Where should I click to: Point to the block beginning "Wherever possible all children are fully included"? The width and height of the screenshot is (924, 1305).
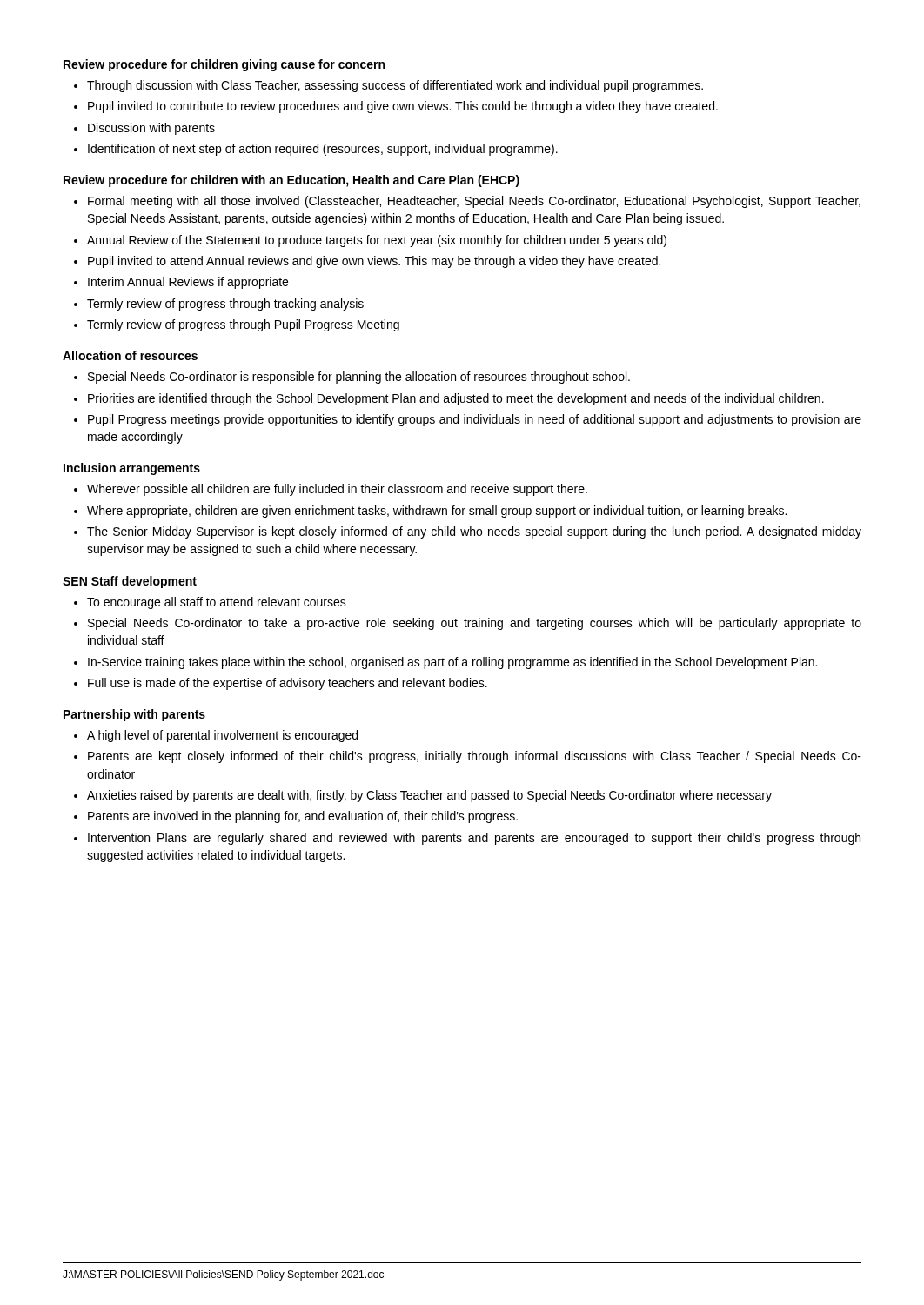338,489
